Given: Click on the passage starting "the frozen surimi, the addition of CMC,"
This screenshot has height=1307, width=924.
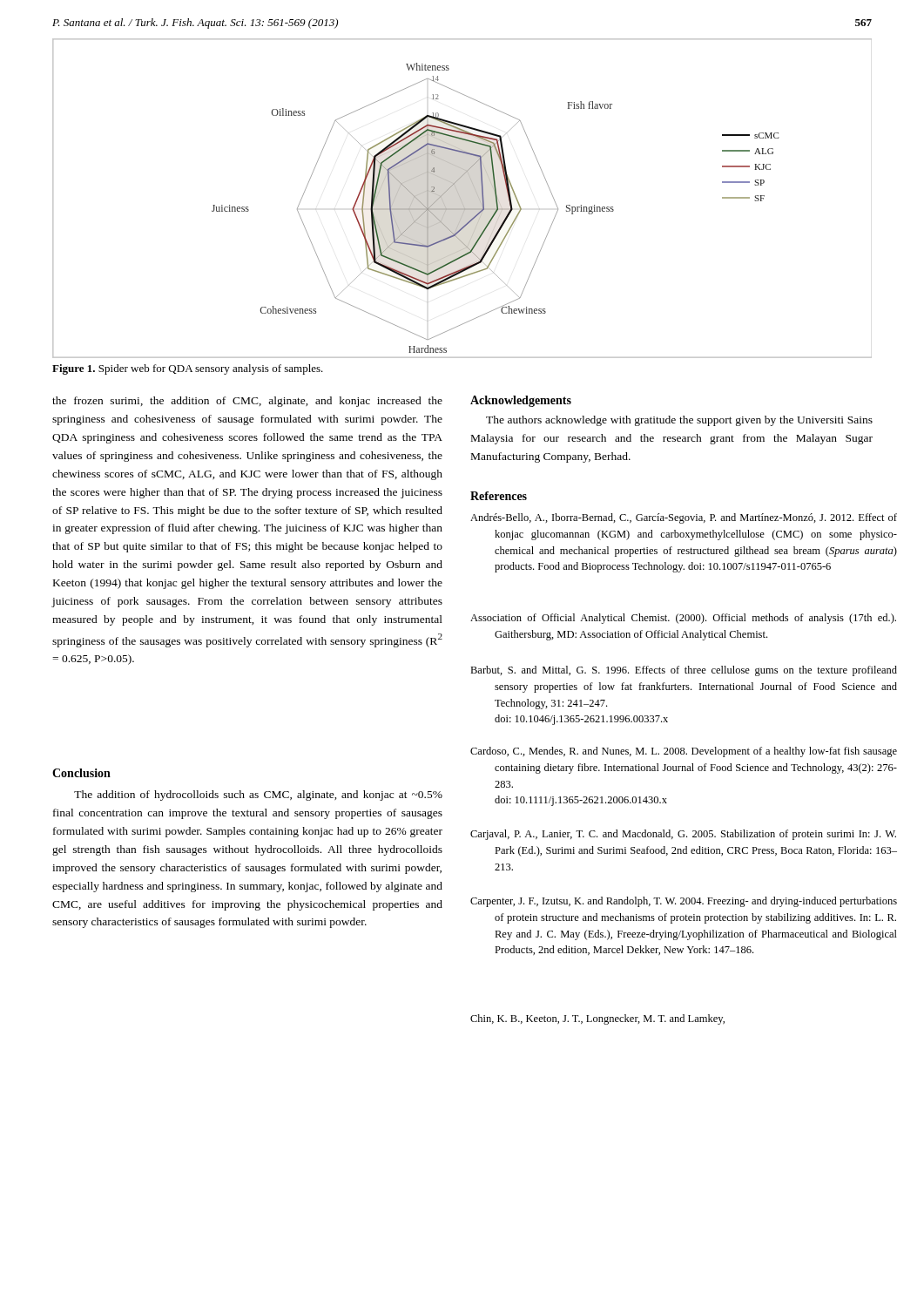Looking at the screenshot, I should 247,529.
